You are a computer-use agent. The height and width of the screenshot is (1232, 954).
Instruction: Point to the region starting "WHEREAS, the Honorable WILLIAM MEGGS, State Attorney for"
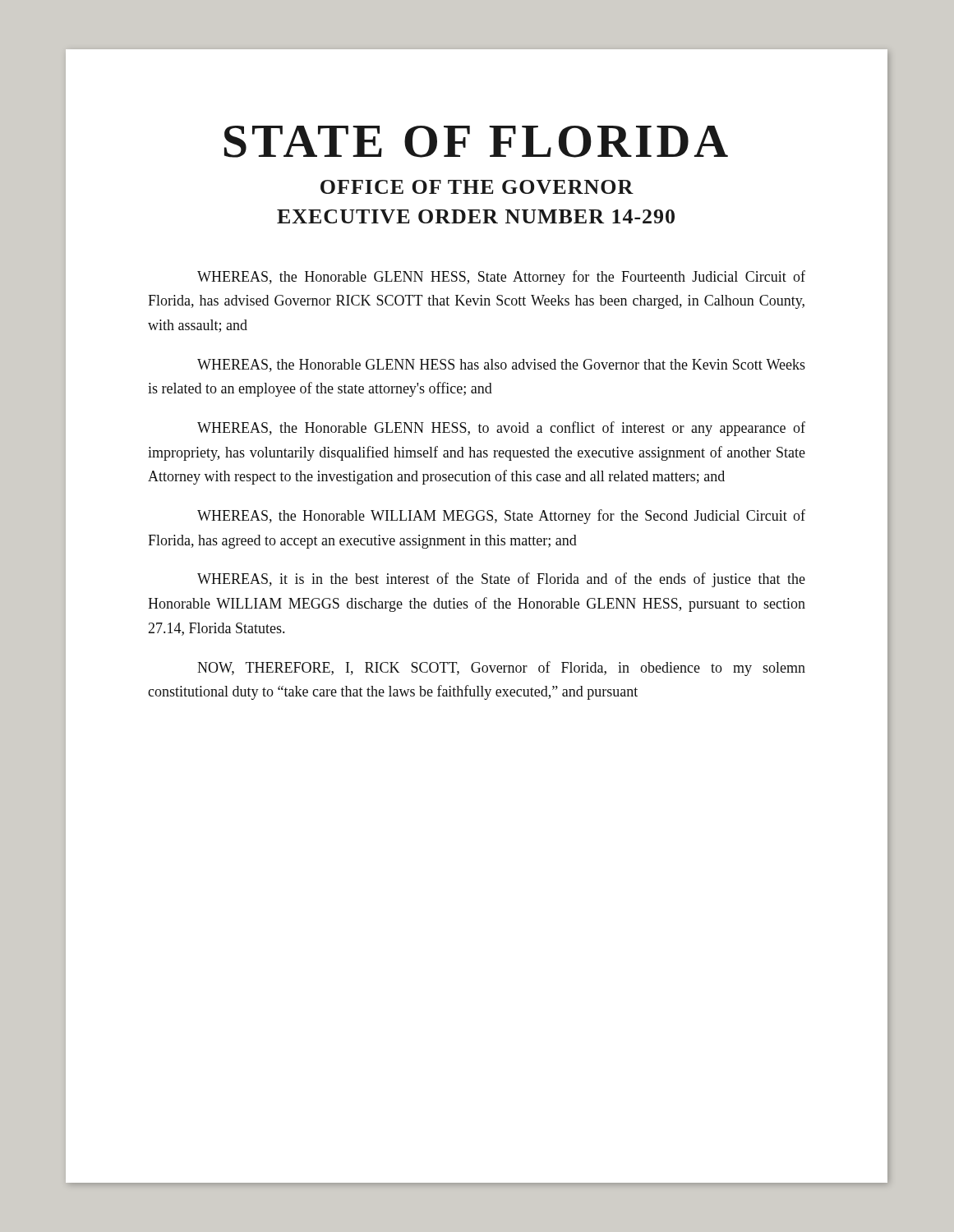pos(477,528)
